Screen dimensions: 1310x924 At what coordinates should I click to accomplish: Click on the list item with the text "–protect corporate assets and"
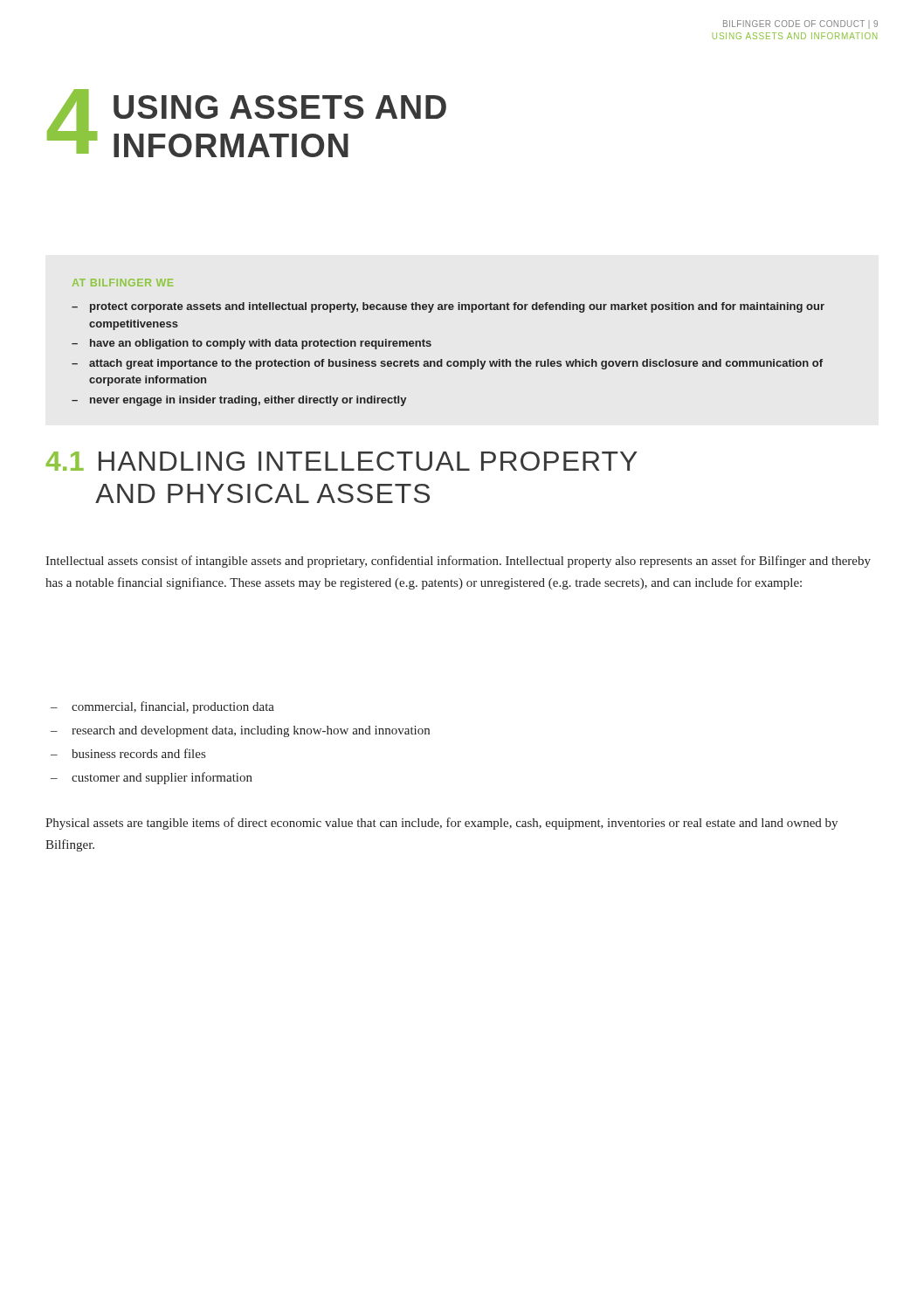(448, 314)
